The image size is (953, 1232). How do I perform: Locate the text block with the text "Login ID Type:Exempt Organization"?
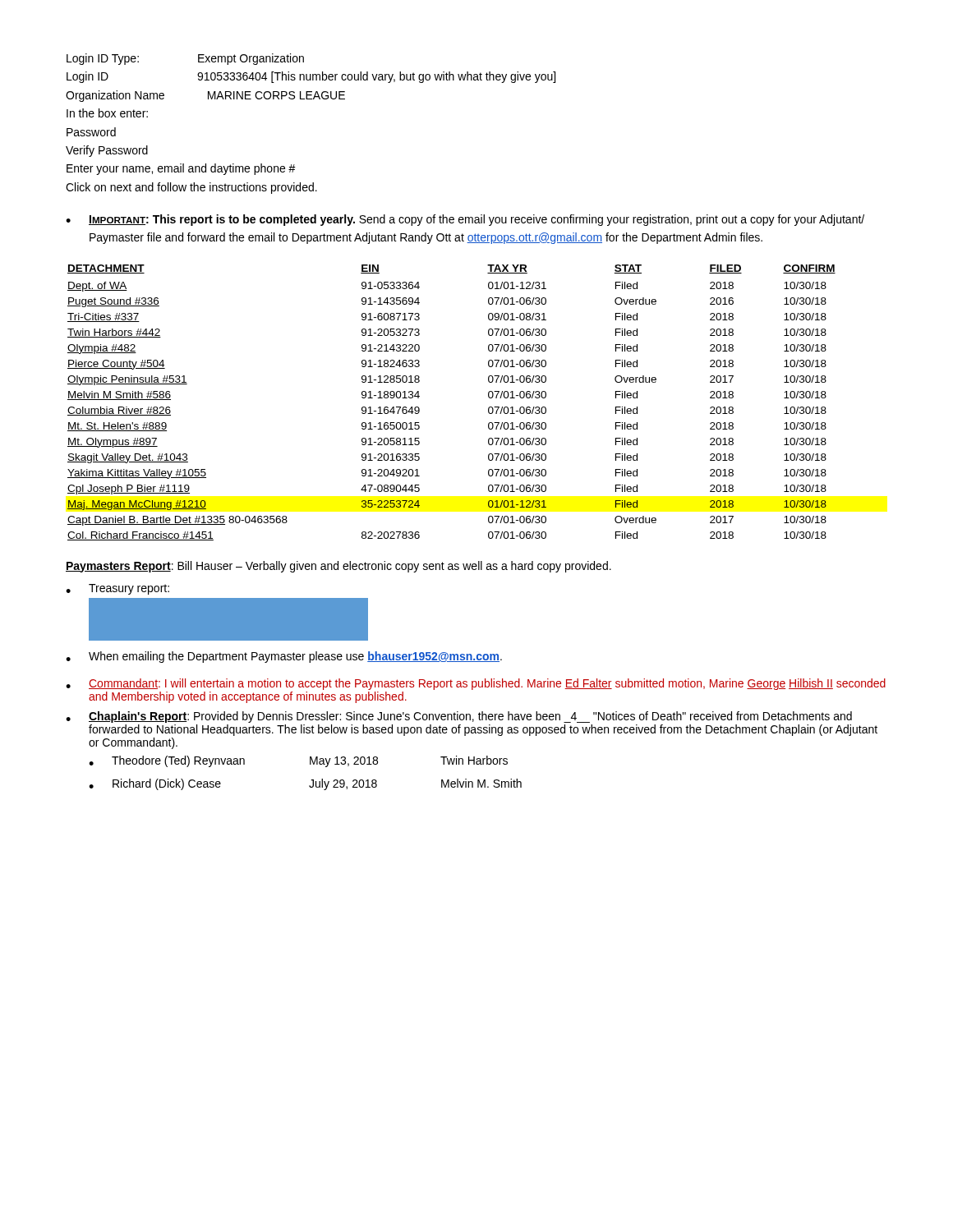106,60
